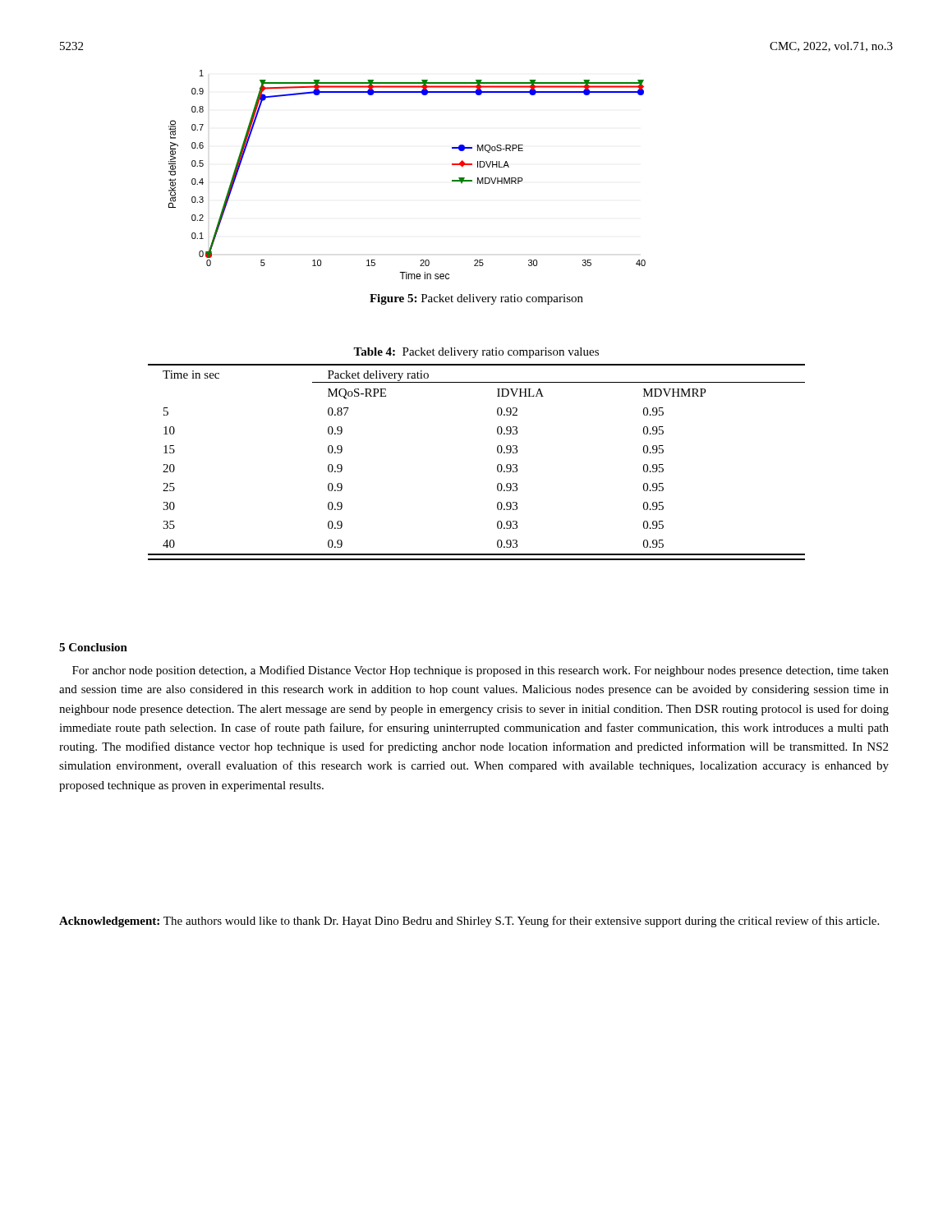952x1232 pixels.
Task: Select the text block that says "For anchor node position detection, a Modified Distance"
Action: tap(474, 727)
